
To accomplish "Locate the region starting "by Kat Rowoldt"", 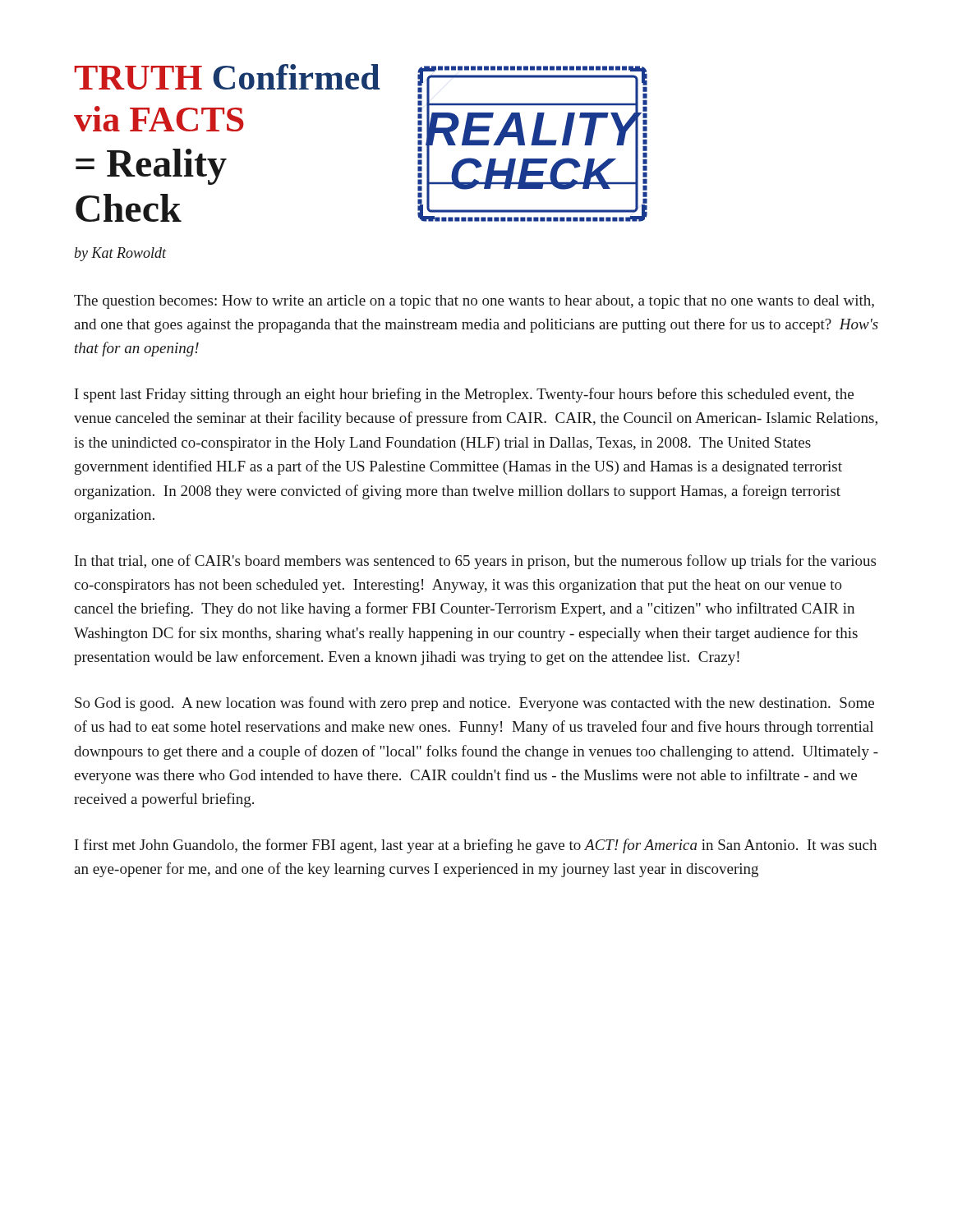I will click(120, 253).
